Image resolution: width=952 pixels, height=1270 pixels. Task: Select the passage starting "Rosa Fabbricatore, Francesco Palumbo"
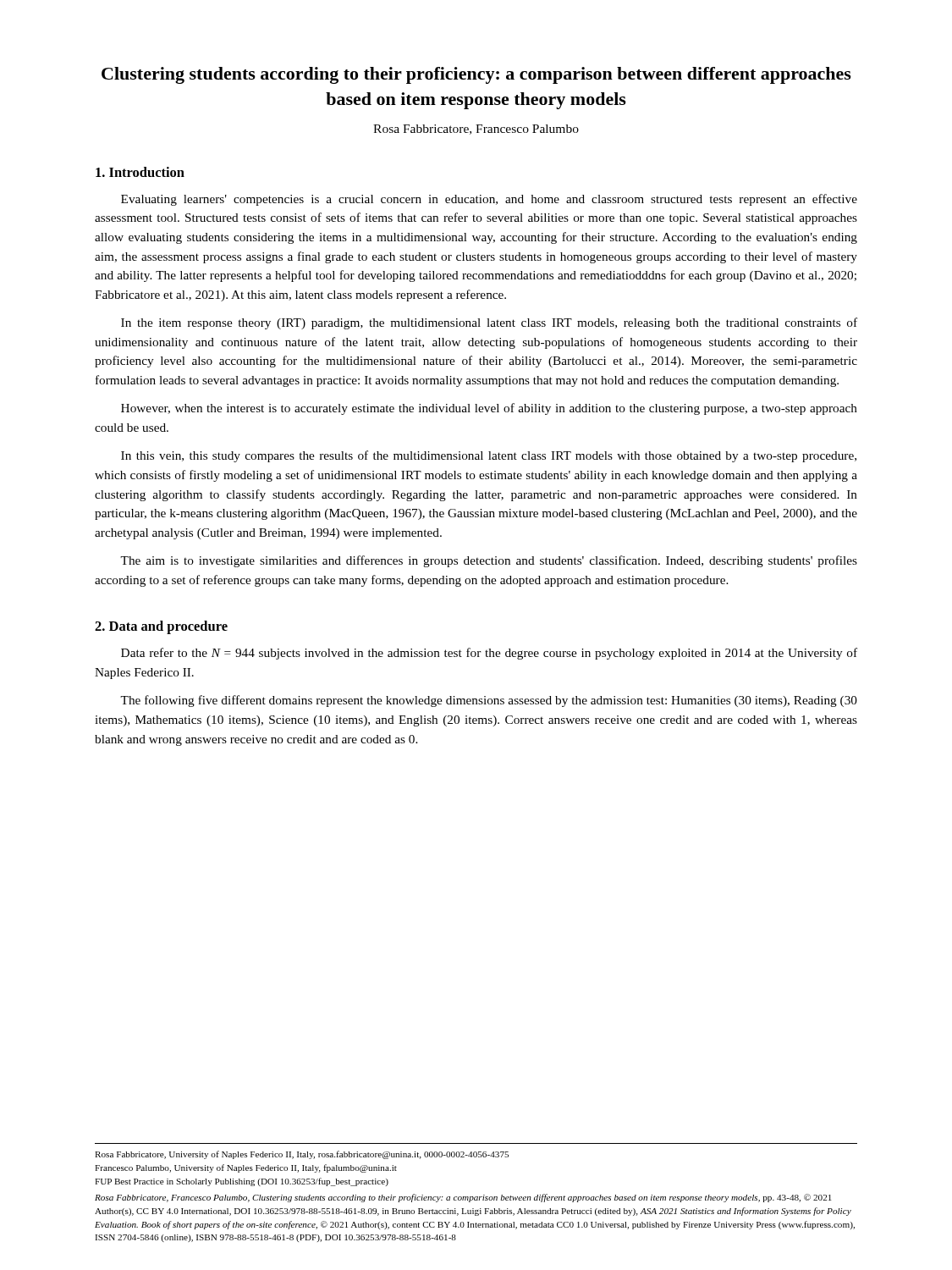point(476,129)
